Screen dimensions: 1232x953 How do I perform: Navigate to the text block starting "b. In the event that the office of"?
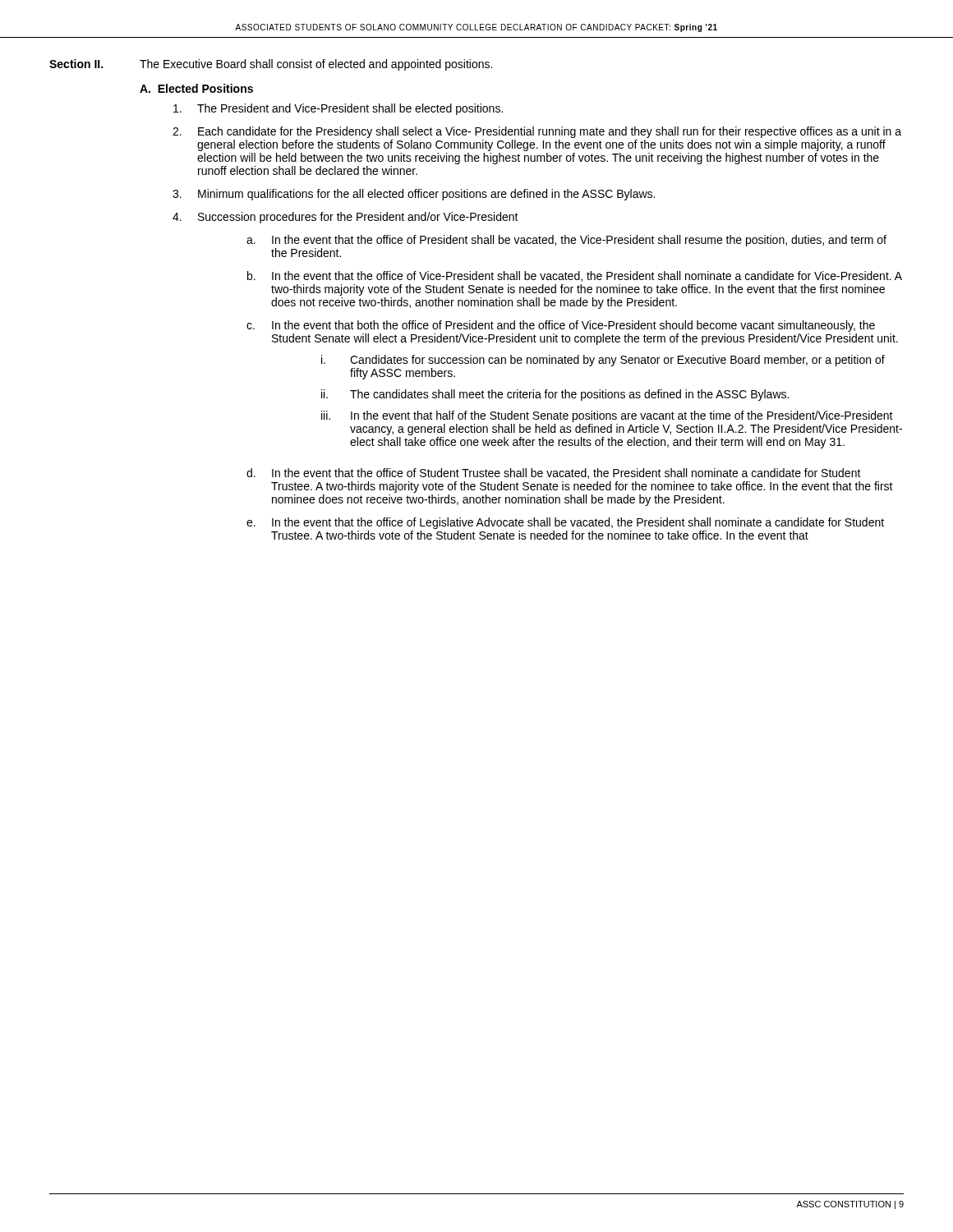pyautogui.click(x=575, y=289)
